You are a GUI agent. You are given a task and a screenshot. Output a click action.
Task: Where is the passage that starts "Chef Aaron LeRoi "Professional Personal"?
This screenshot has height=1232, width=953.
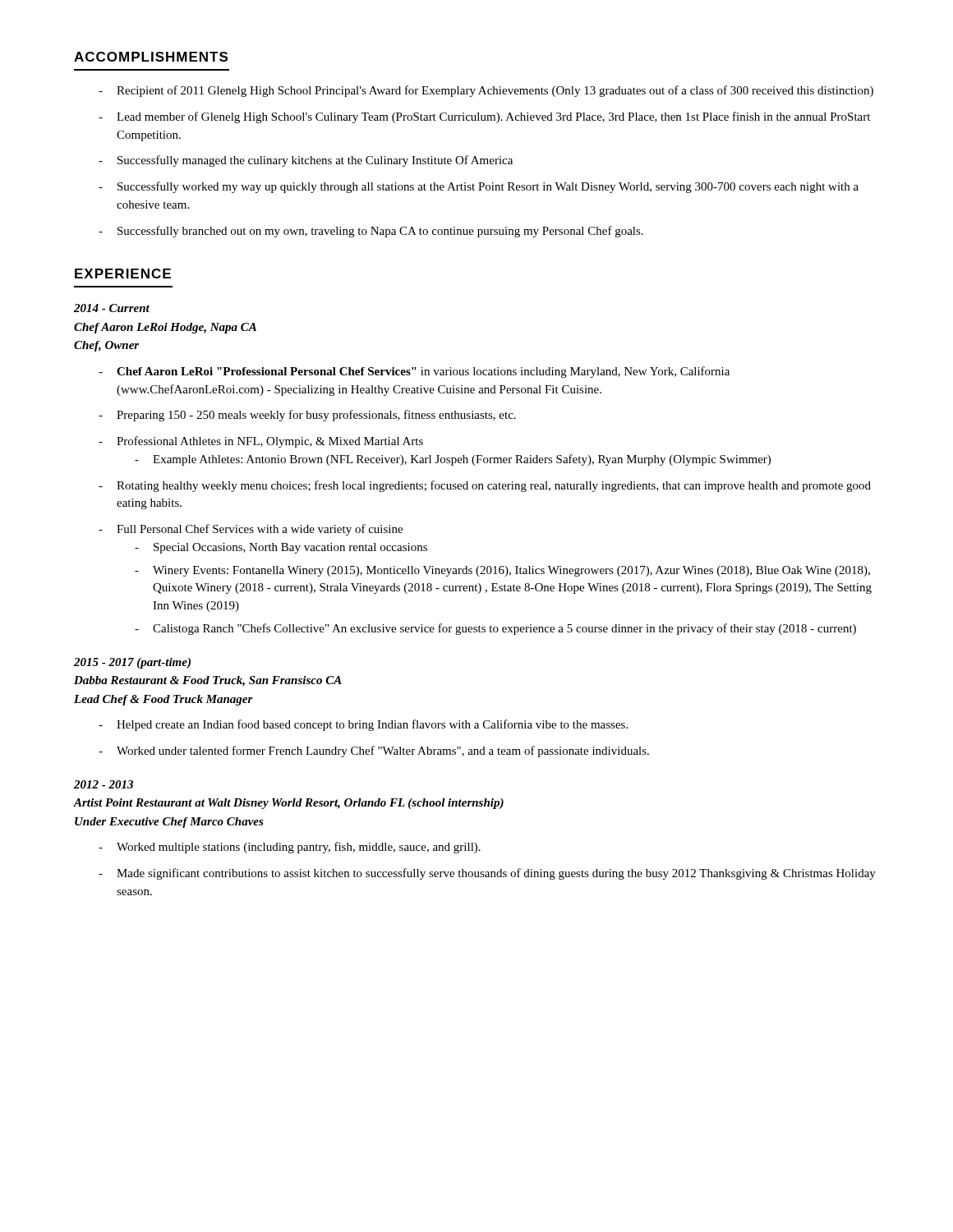pyautogui.click(x=489, y=381)
